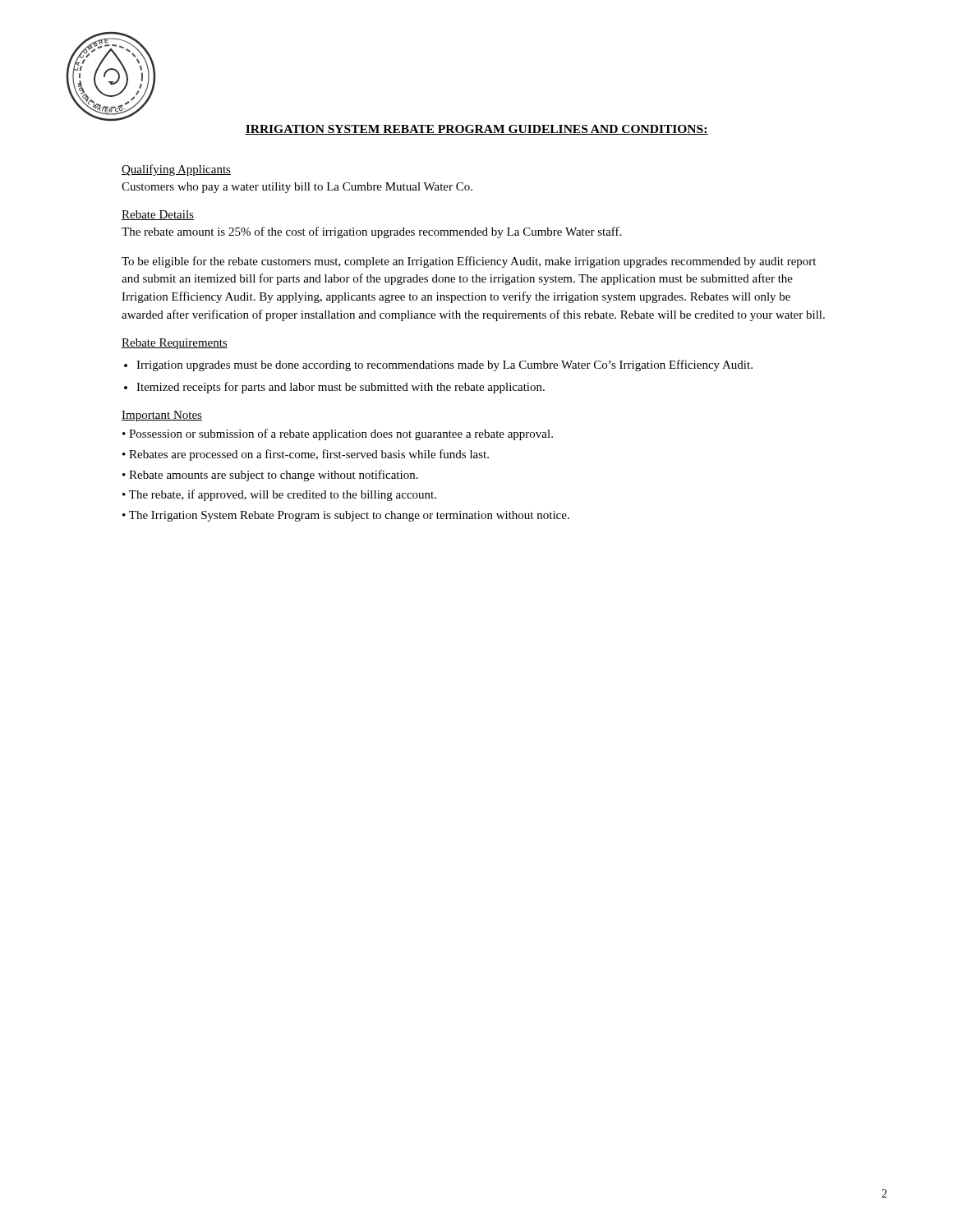Viewport: 953px width, 1232px height.
Task: Locate the block of text that opens with "• The rebate, if approved,"
Action: (279, 495)
